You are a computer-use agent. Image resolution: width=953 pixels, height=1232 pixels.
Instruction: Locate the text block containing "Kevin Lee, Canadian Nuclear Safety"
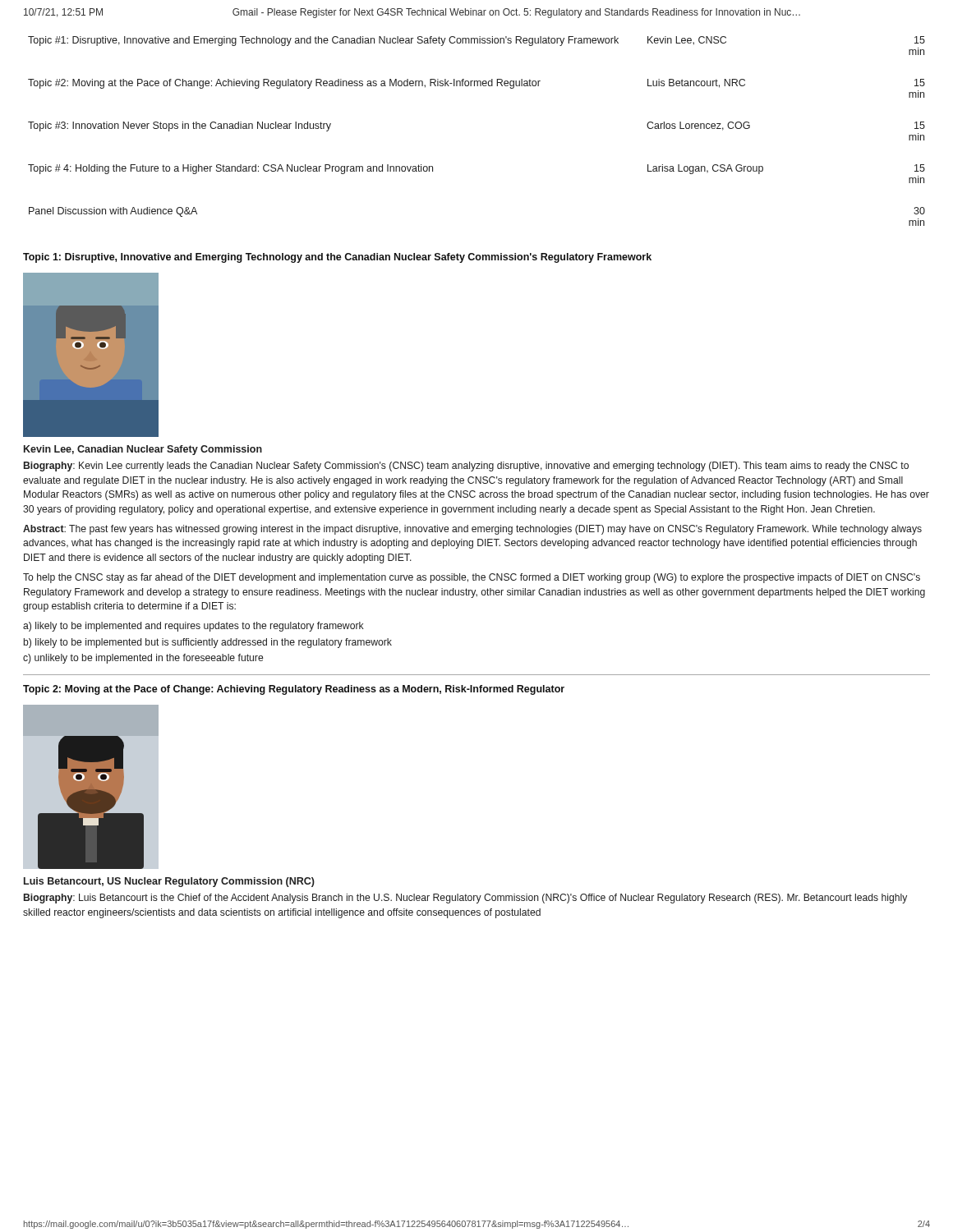point(143,449)
